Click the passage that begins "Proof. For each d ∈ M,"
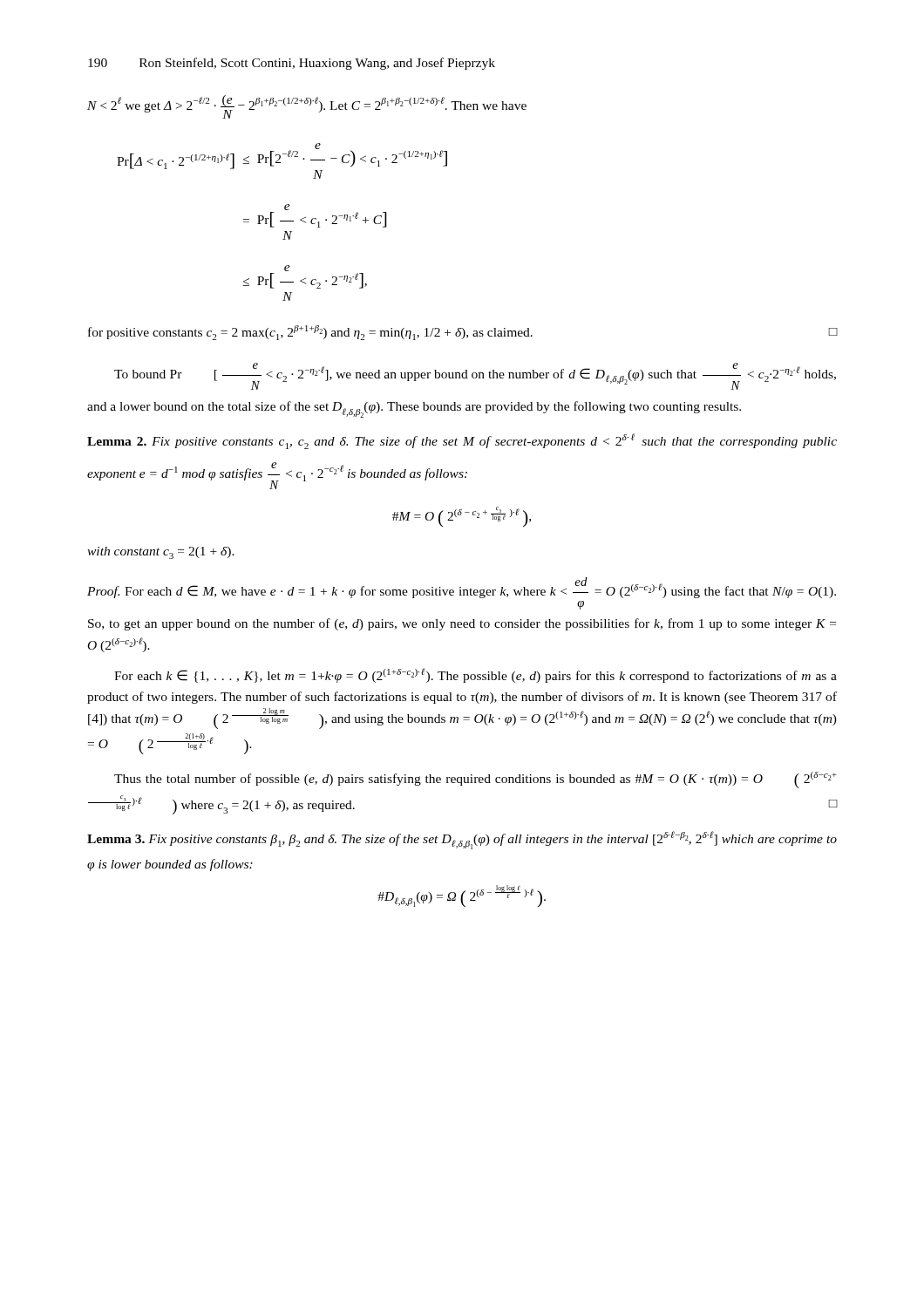The image size is (924, 1308). (x=462, y=612)
